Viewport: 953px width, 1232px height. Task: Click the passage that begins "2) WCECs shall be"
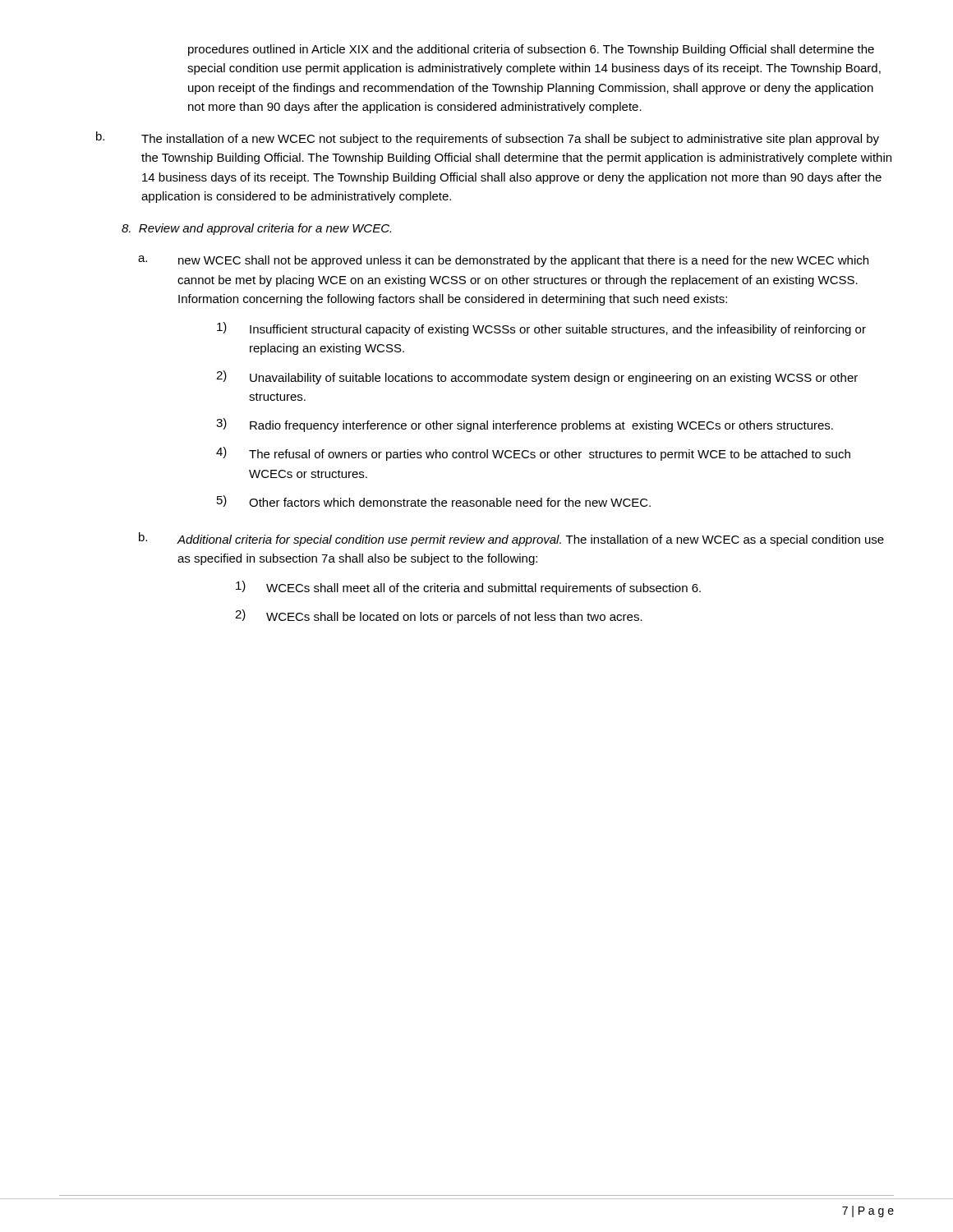coord(564,616)
